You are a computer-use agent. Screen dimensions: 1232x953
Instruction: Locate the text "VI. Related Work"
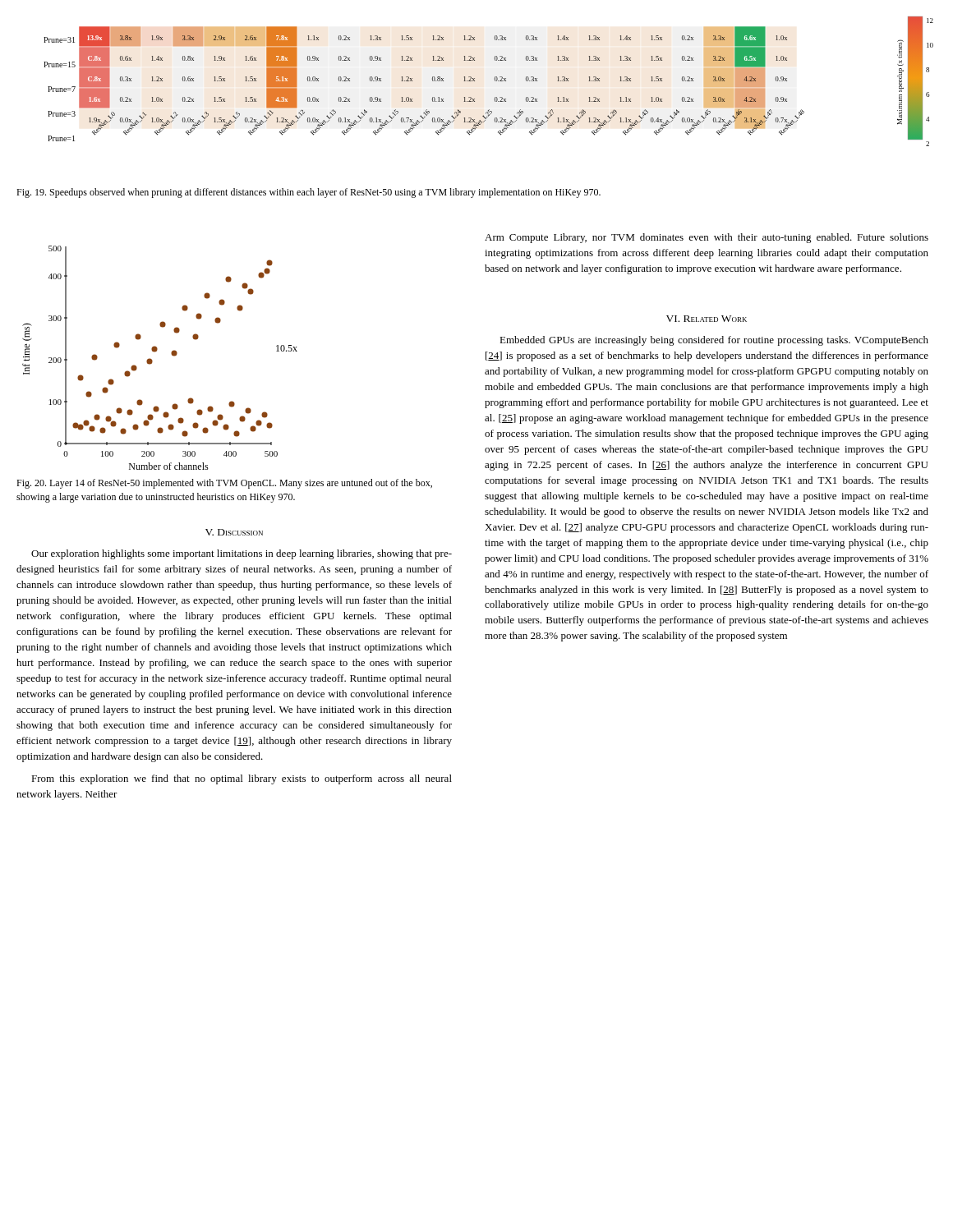click(707, 318)
